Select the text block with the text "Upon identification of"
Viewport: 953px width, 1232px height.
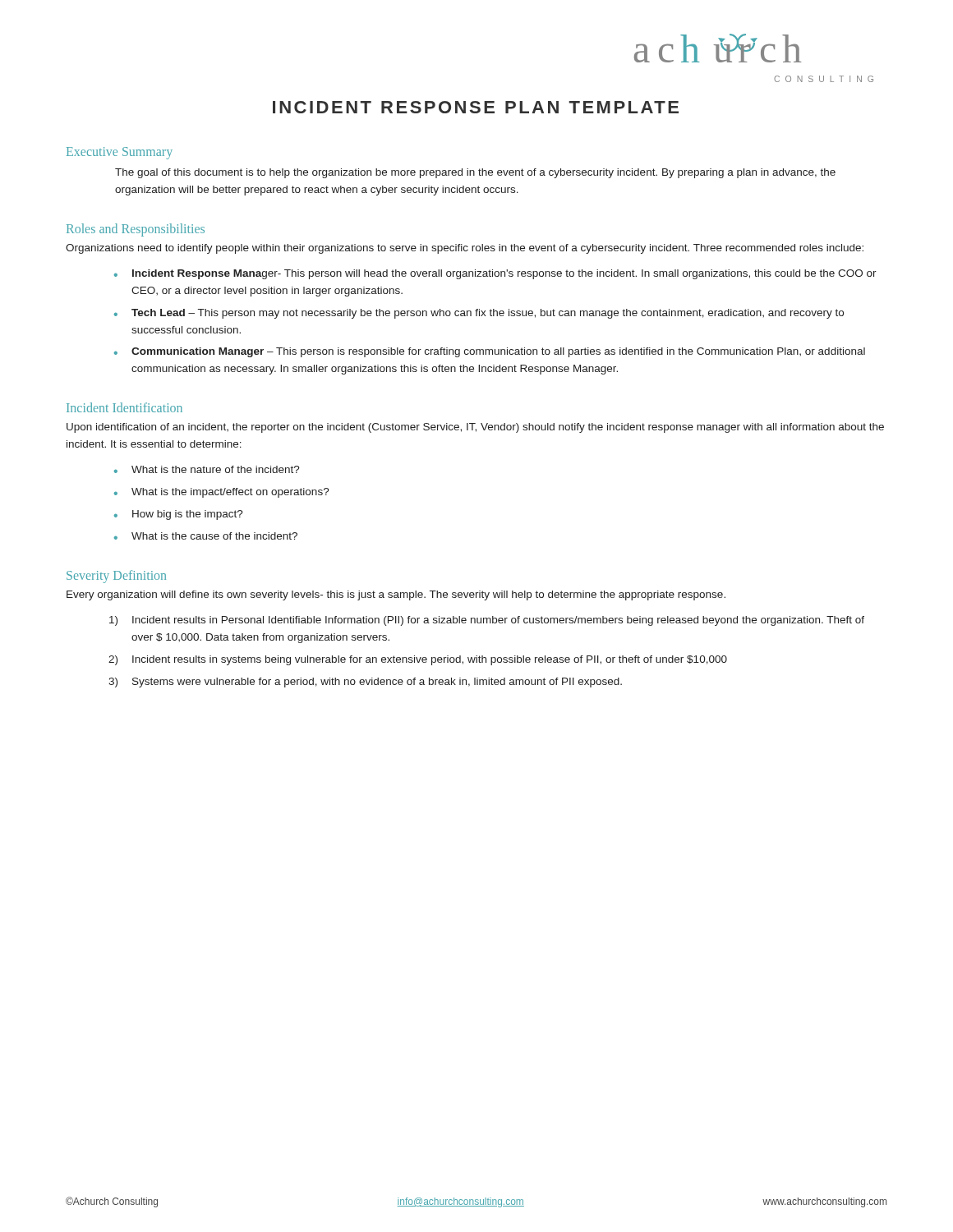click(475, 436)
